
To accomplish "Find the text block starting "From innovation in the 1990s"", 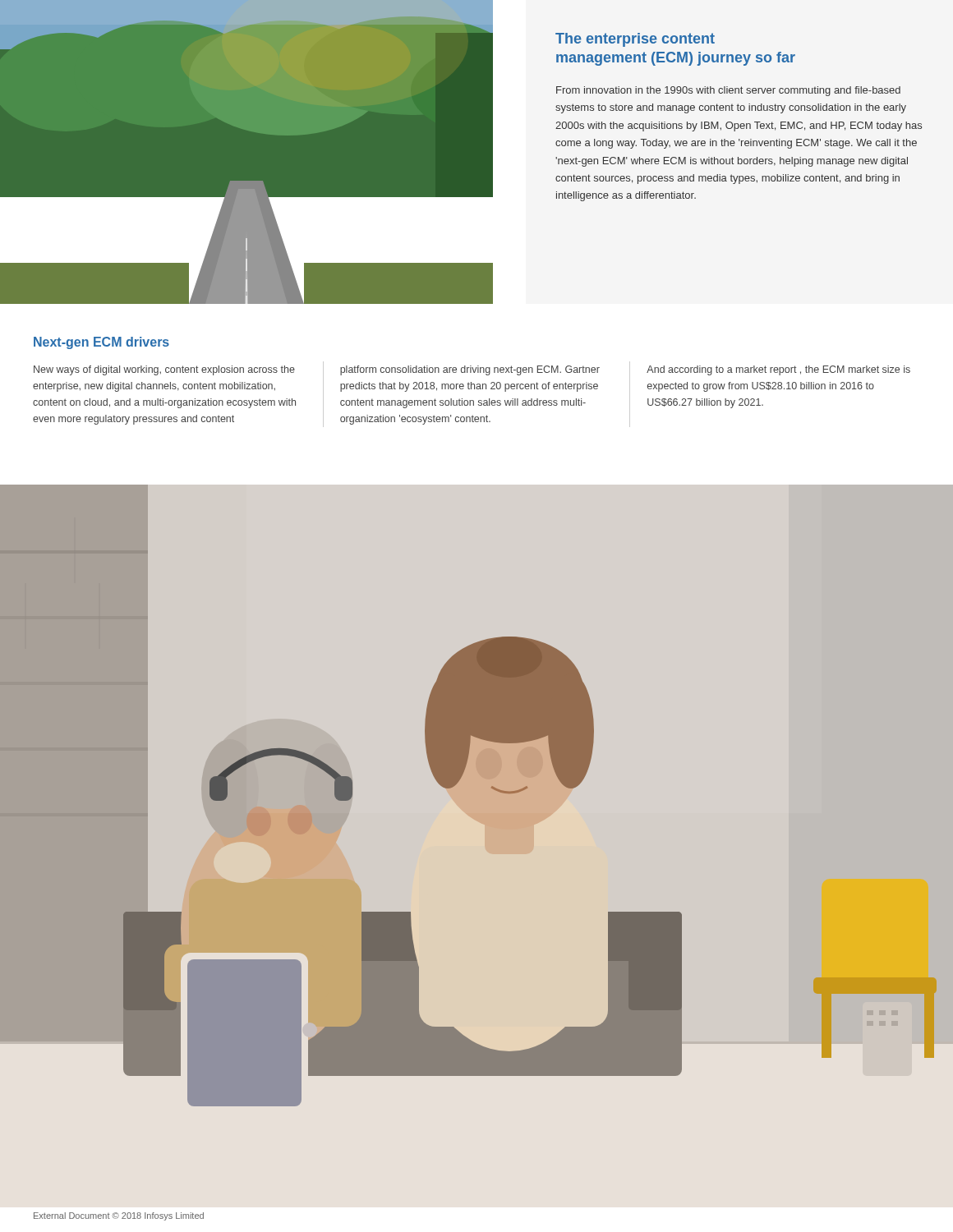I will click(x=739, y=143).
